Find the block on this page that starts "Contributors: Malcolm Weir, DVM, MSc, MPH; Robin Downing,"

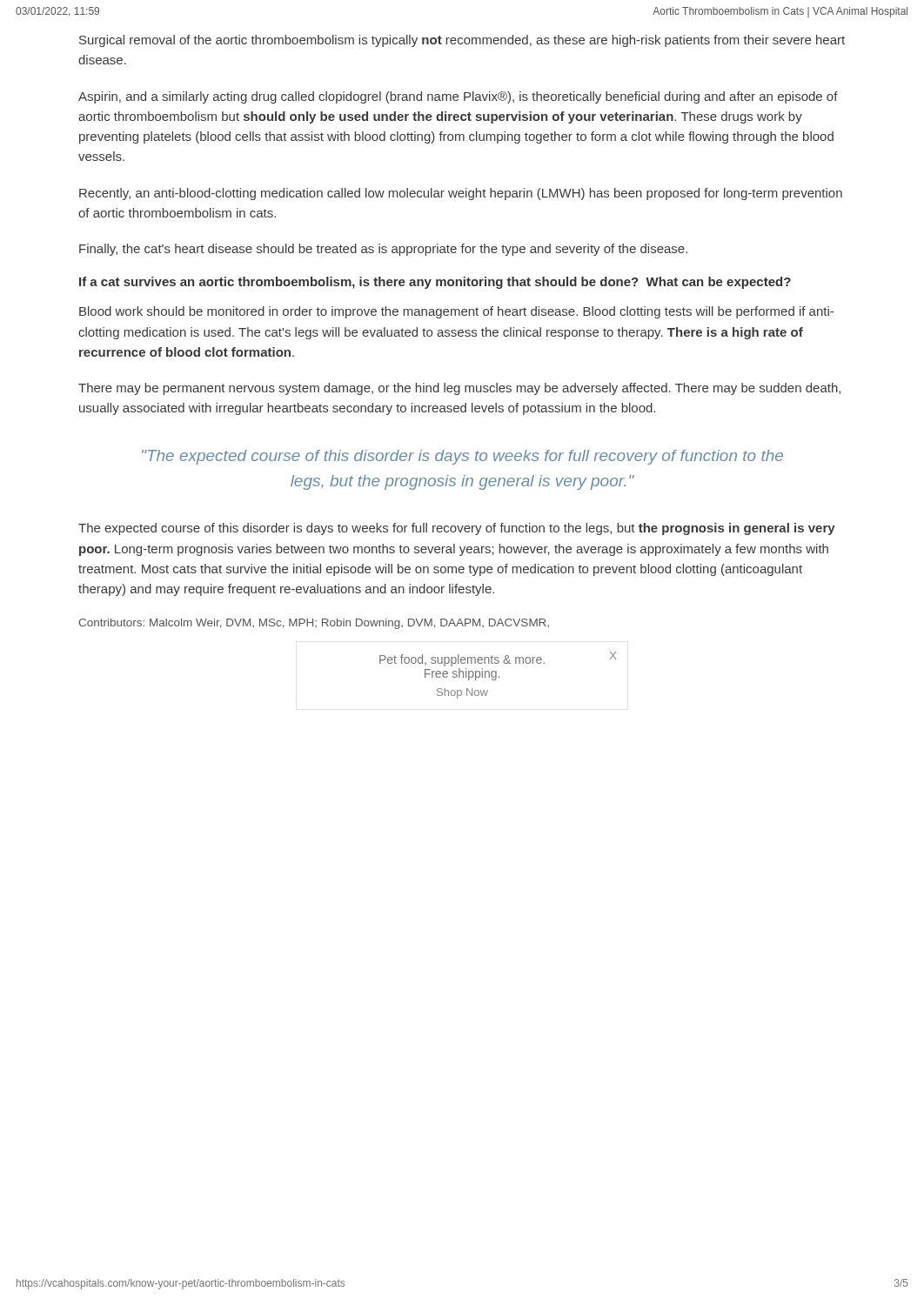point(314,623)
